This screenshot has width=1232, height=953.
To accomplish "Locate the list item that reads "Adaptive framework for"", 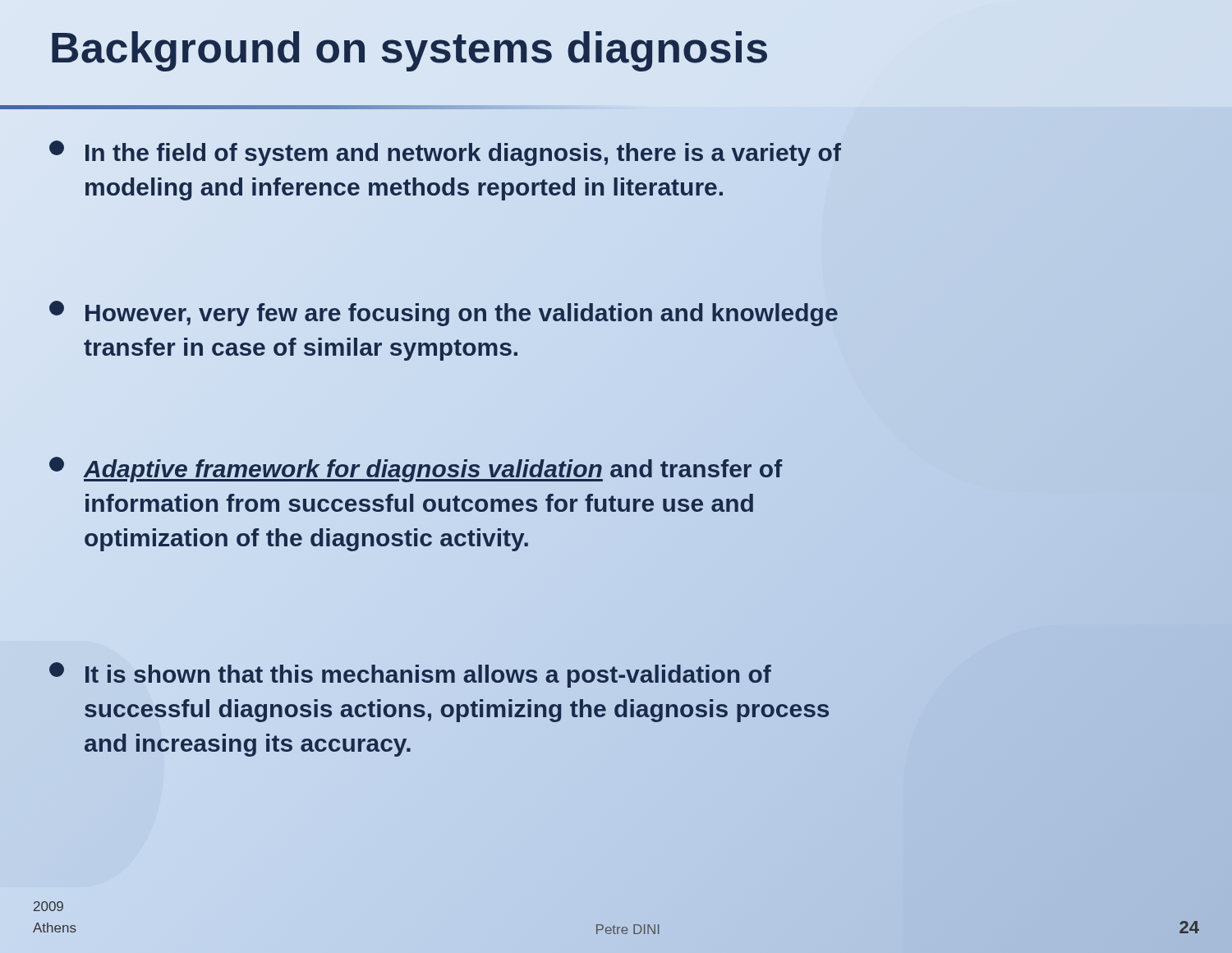I will (x=416, y=504).
